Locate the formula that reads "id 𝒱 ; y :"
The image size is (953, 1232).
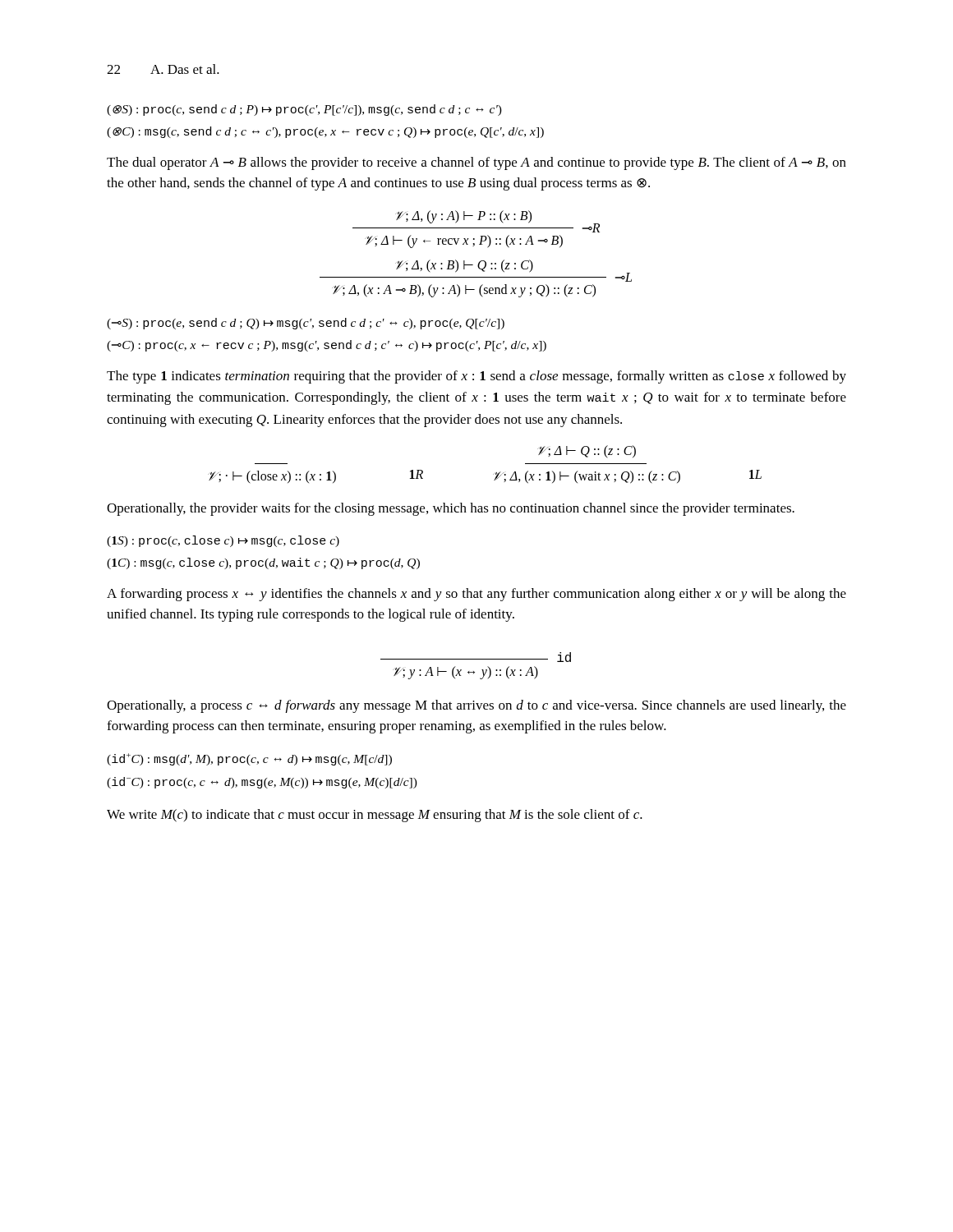point(476,659)
